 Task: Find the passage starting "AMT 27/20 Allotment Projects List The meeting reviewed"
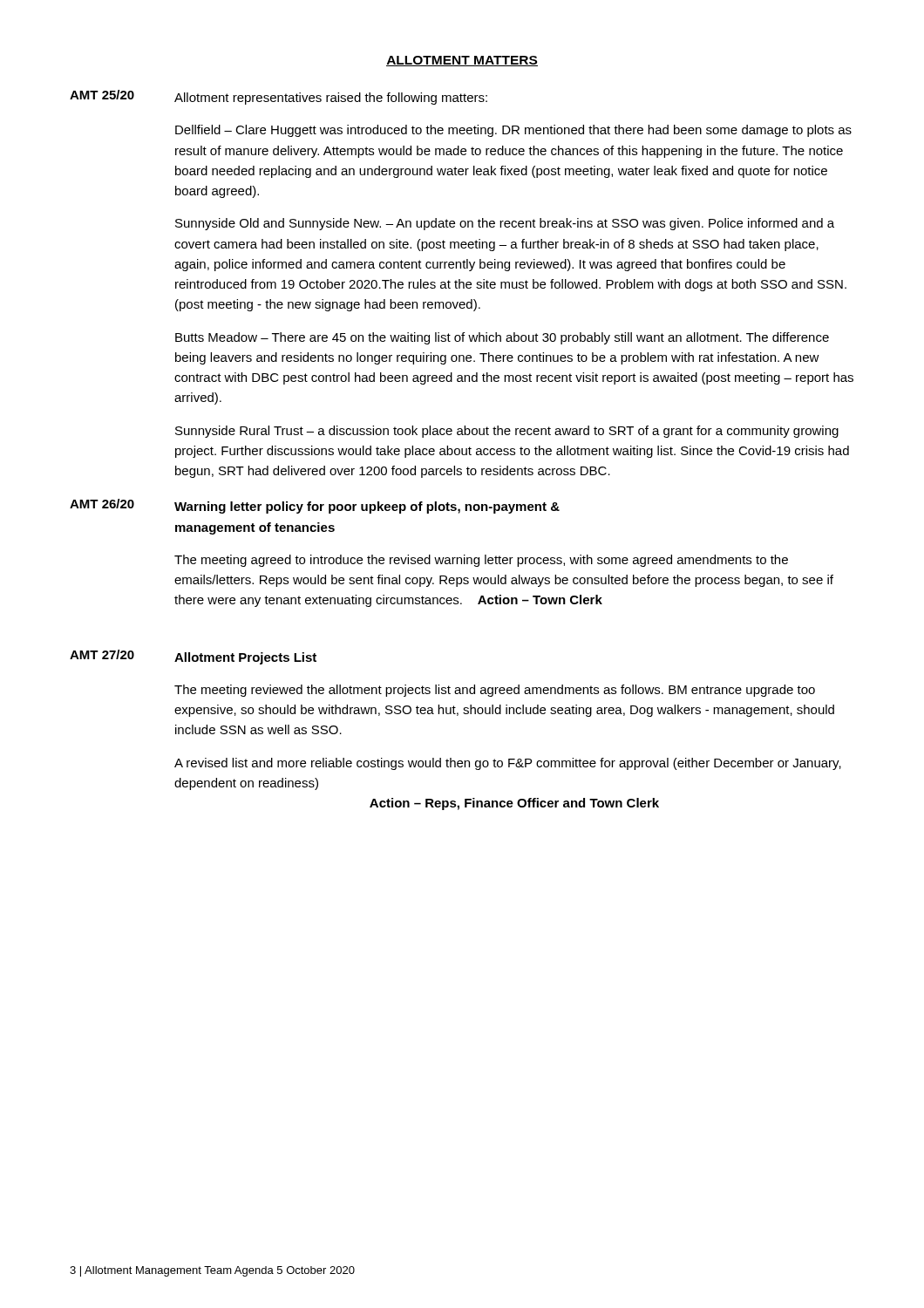tap(193, 657)
